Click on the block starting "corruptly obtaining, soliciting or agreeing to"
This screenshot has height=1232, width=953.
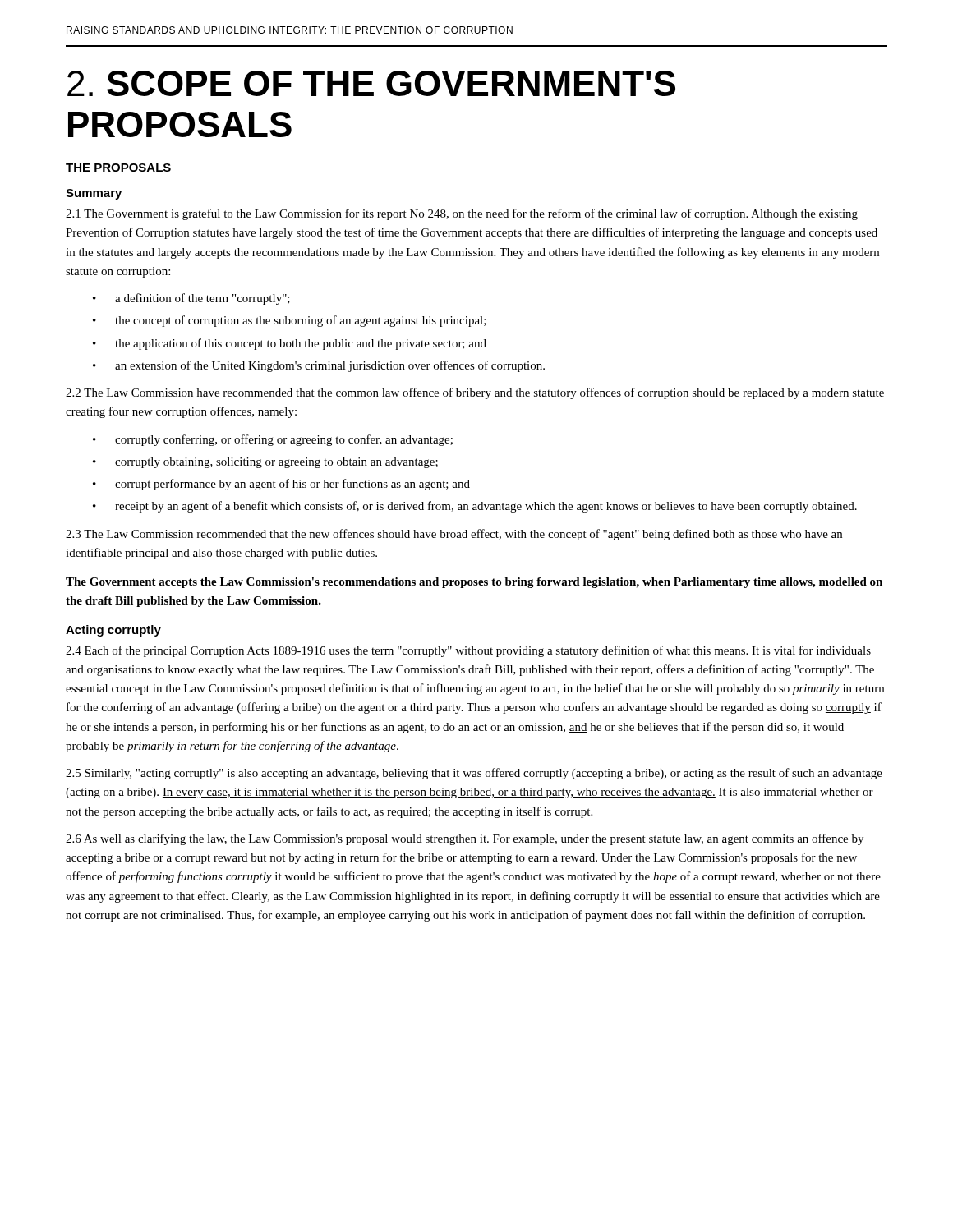(x=277, y=461)
